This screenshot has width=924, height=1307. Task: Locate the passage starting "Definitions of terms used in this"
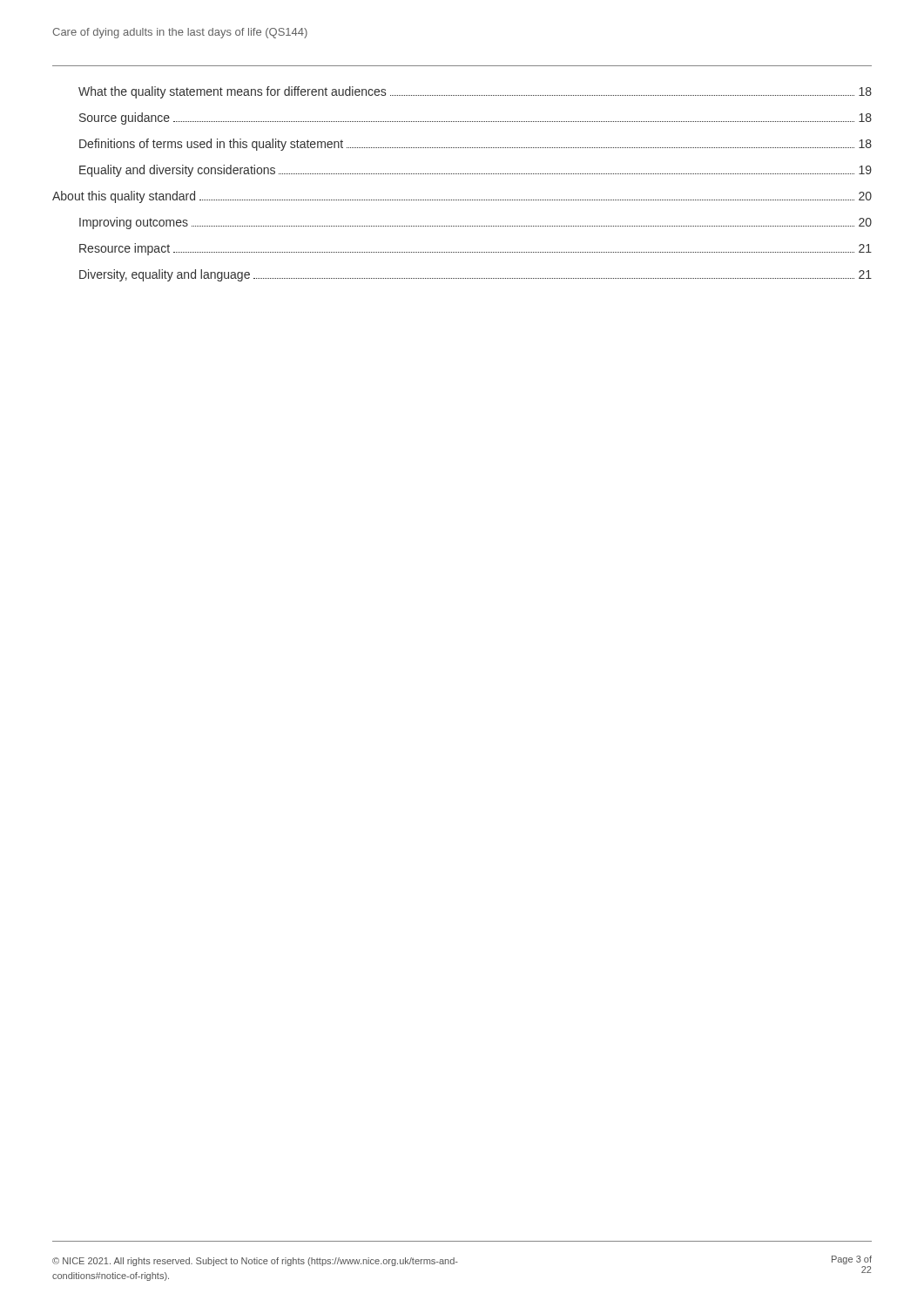(475, 144)
